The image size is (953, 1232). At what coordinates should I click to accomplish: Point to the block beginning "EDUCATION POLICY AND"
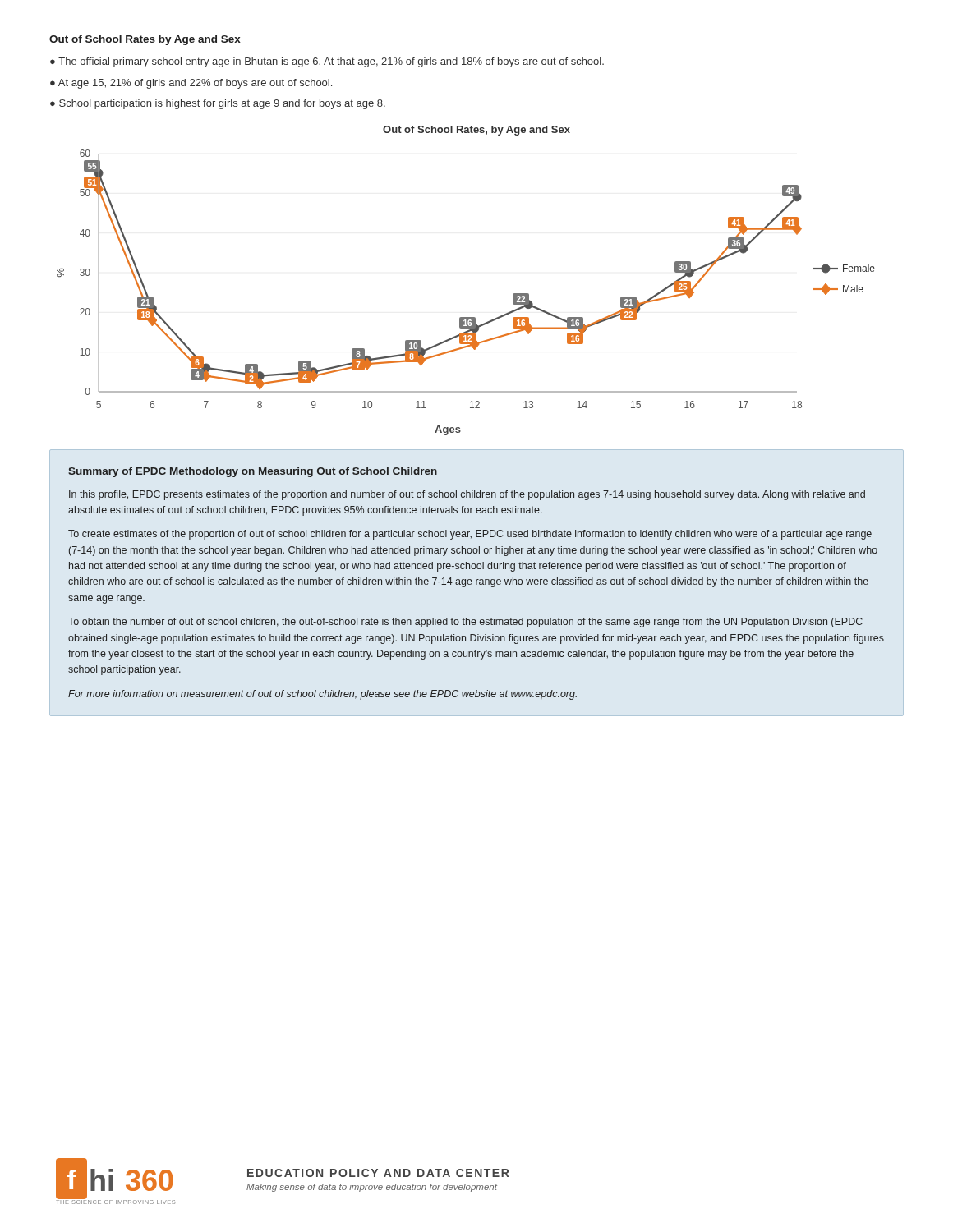[378, 1179]
